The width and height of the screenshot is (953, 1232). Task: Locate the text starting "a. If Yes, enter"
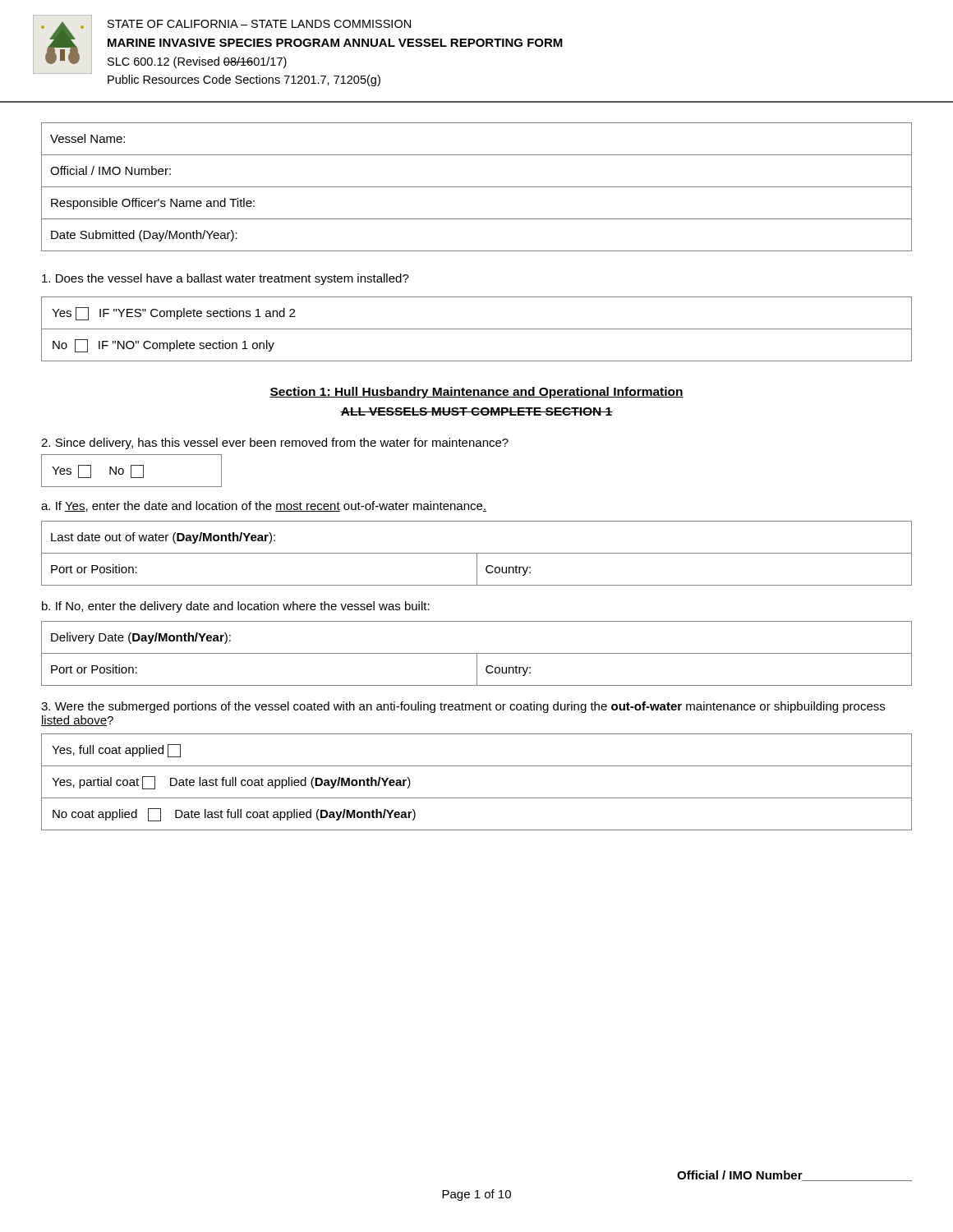pos(476,505)
